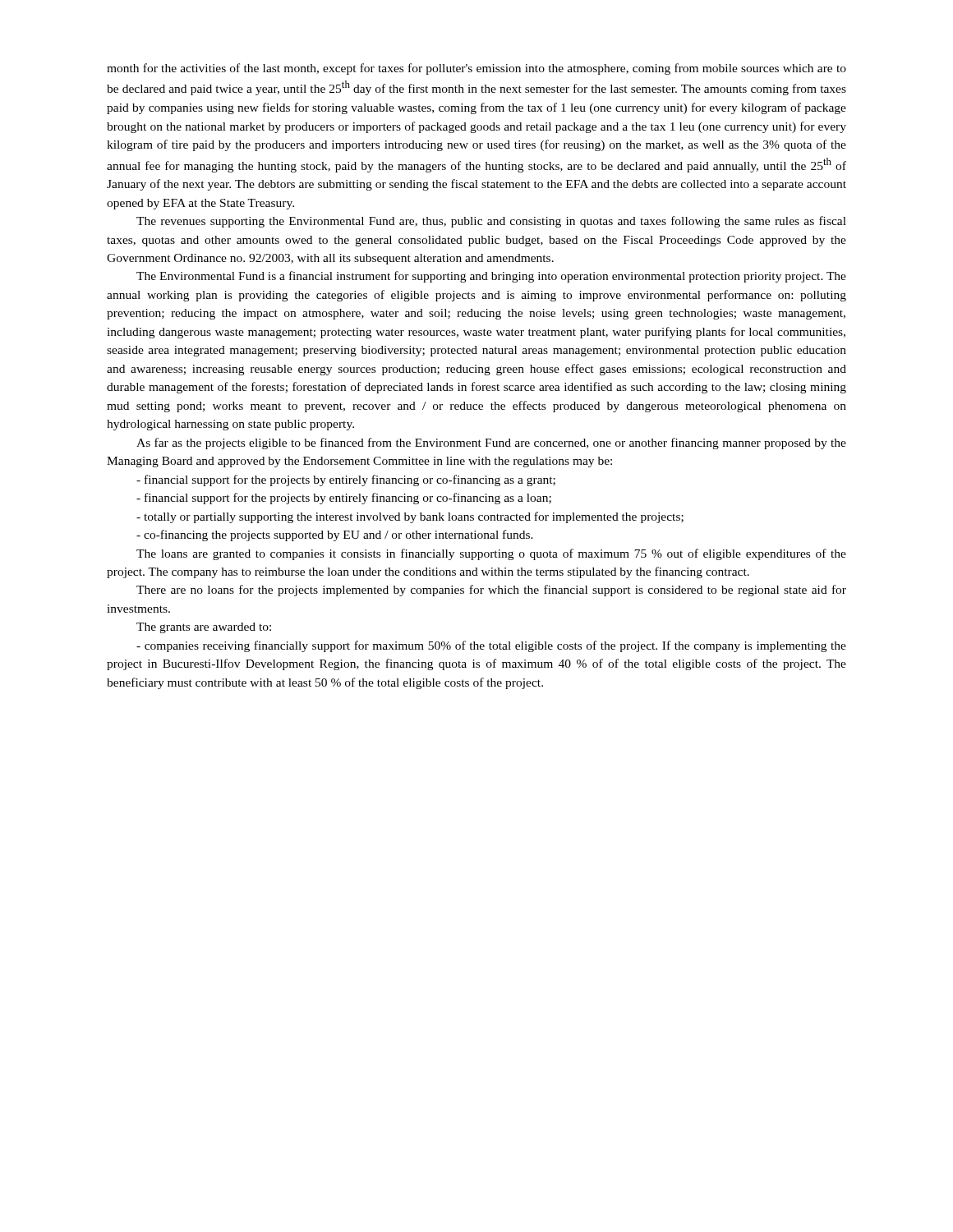Click the passage that begins "The grants are"

[204, 628]
